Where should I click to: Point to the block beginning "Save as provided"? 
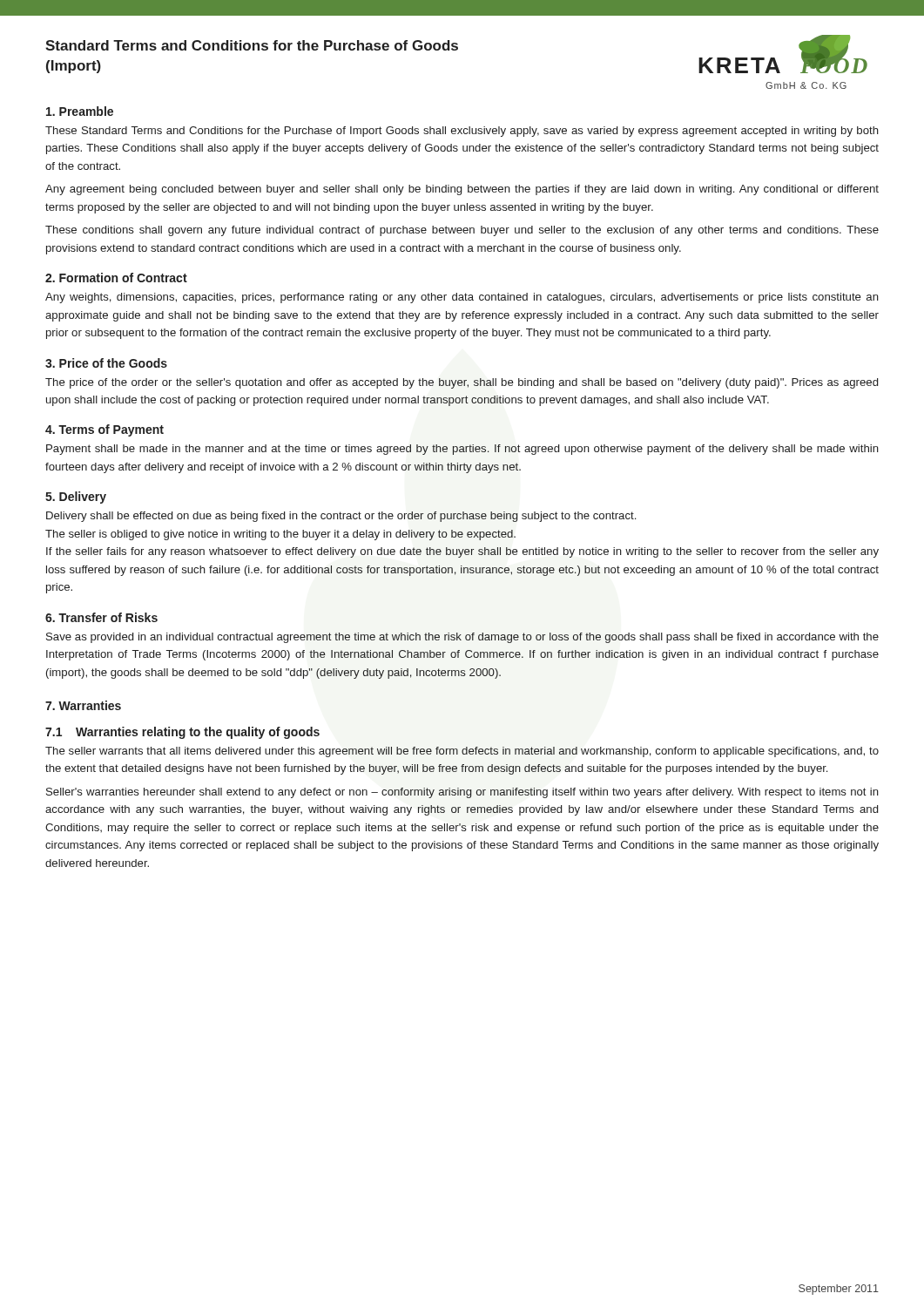point(462,654)
